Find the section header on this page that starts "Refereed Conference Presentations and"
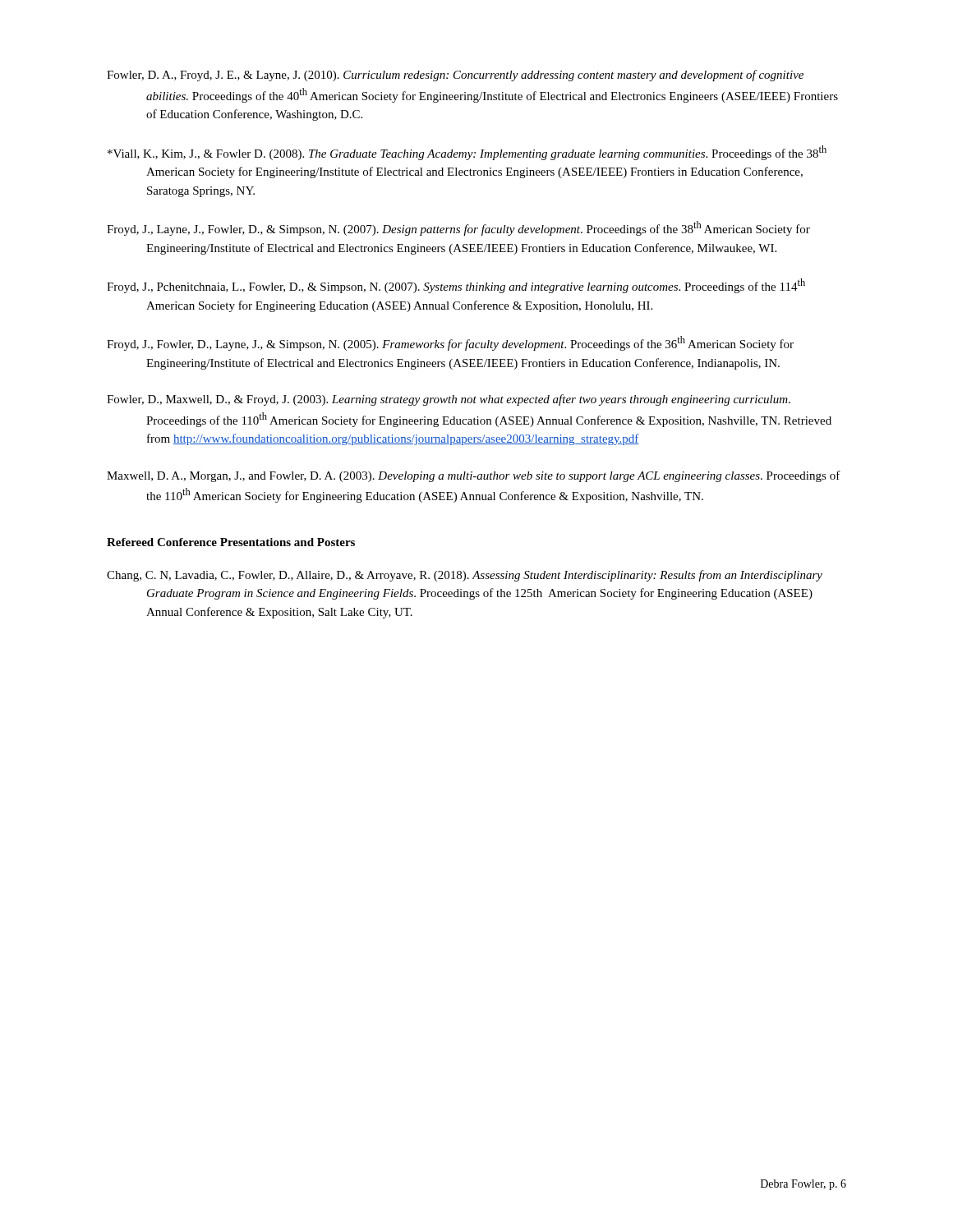 231,542
